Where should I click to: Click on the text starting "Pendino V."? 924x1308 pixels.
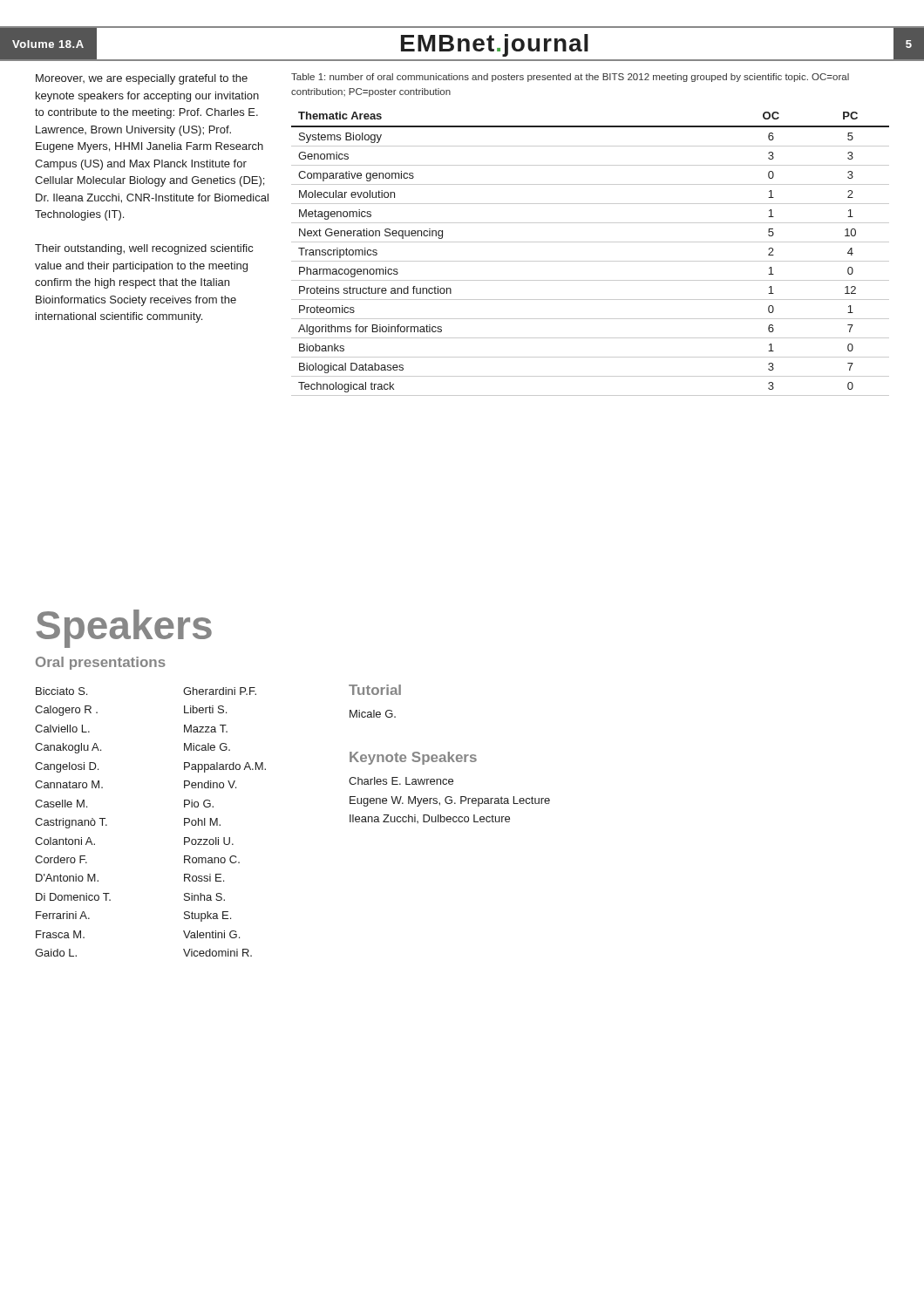click(210, 785)
